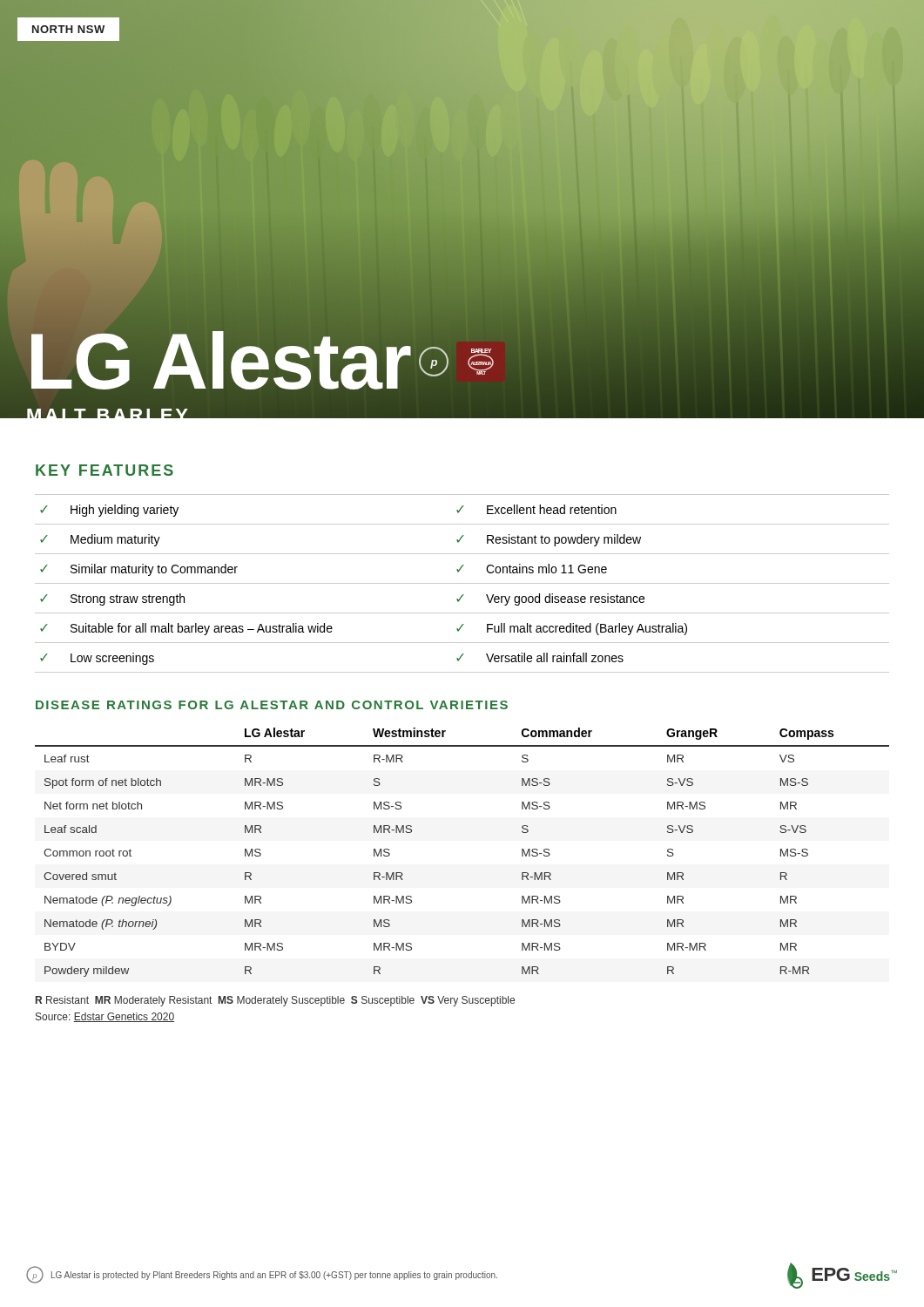Find the footnote that says "R Resistant MR Moderately Resistant MS Moderately"
The image size is (924, 1307).
tap(275, 1009)
